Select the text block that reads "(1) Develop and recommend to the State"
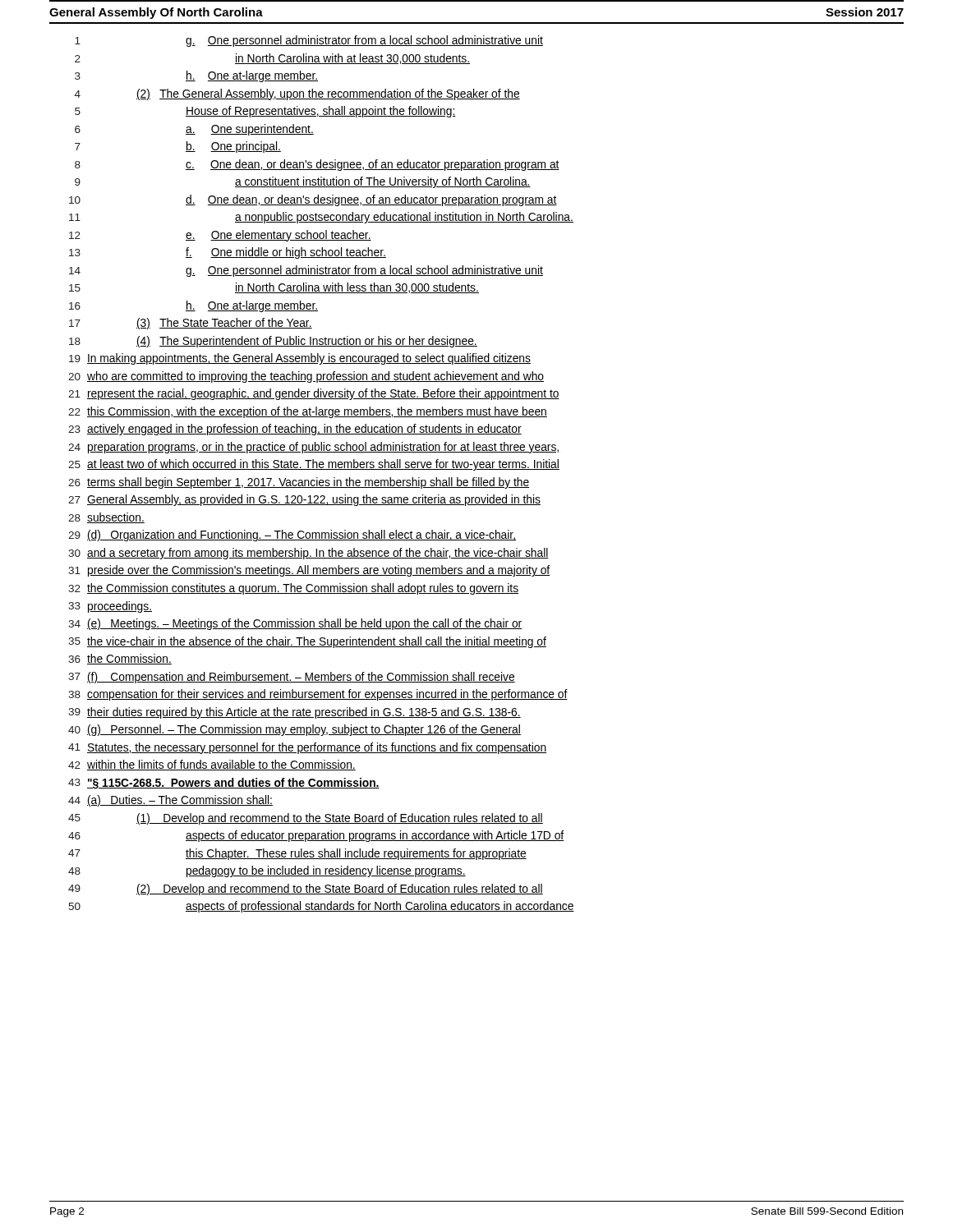This screenshot has height=1232, width=953. click(x=495, y=845)
